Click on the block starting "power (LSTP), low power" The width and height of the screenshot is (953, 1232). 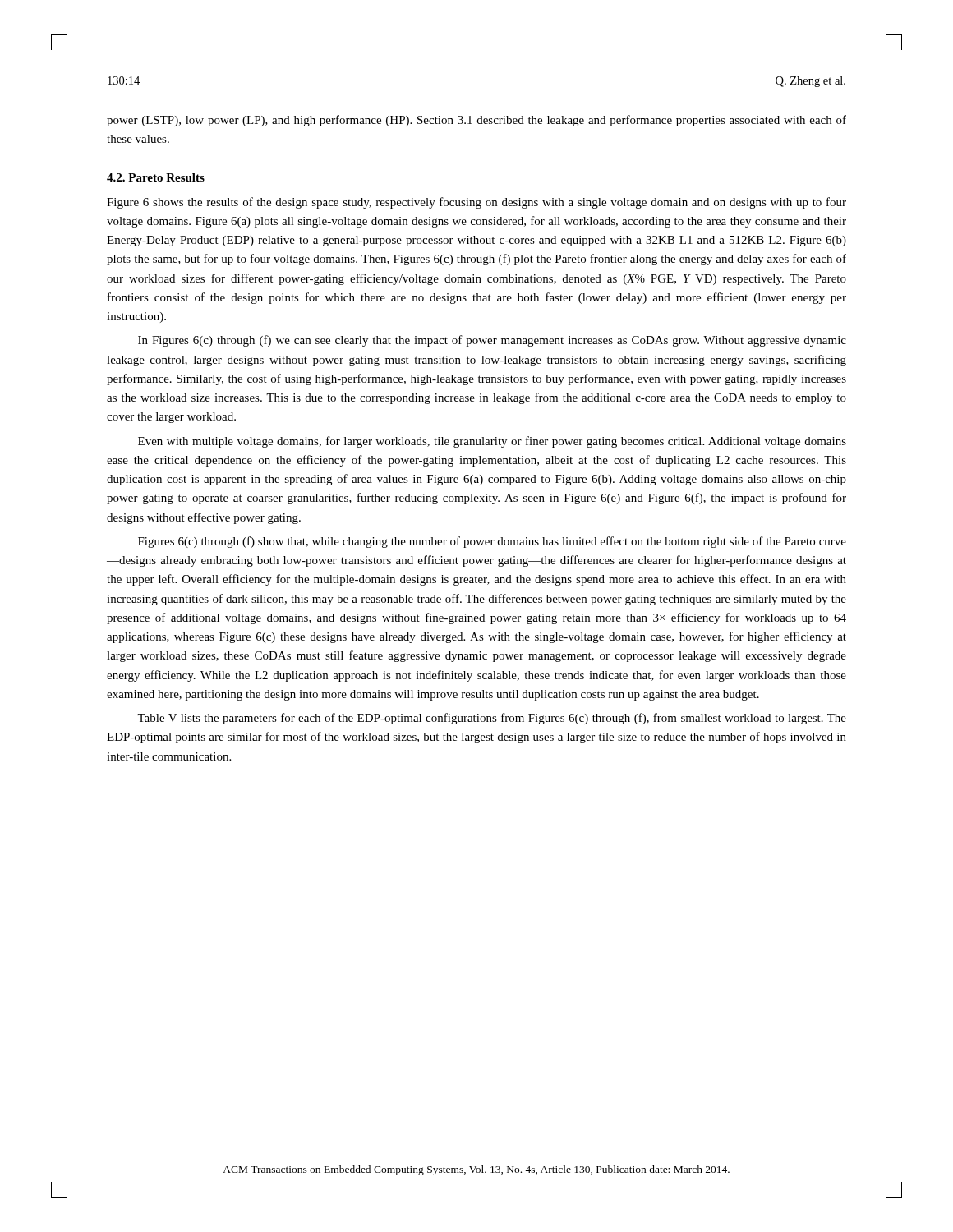click(x=476, y=130)
